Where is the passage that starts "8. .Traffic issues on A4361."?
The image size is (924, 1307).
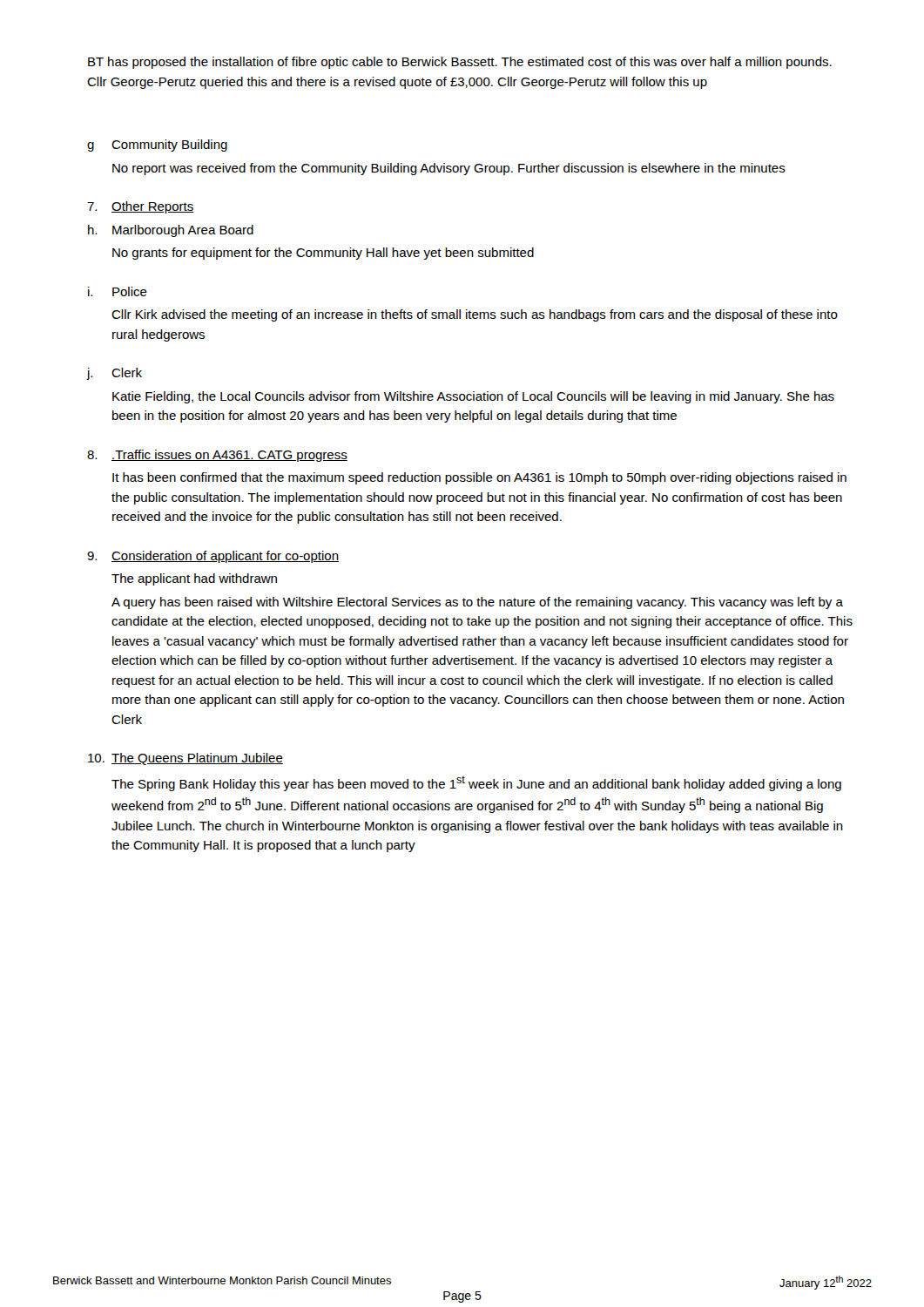[471, 488]
